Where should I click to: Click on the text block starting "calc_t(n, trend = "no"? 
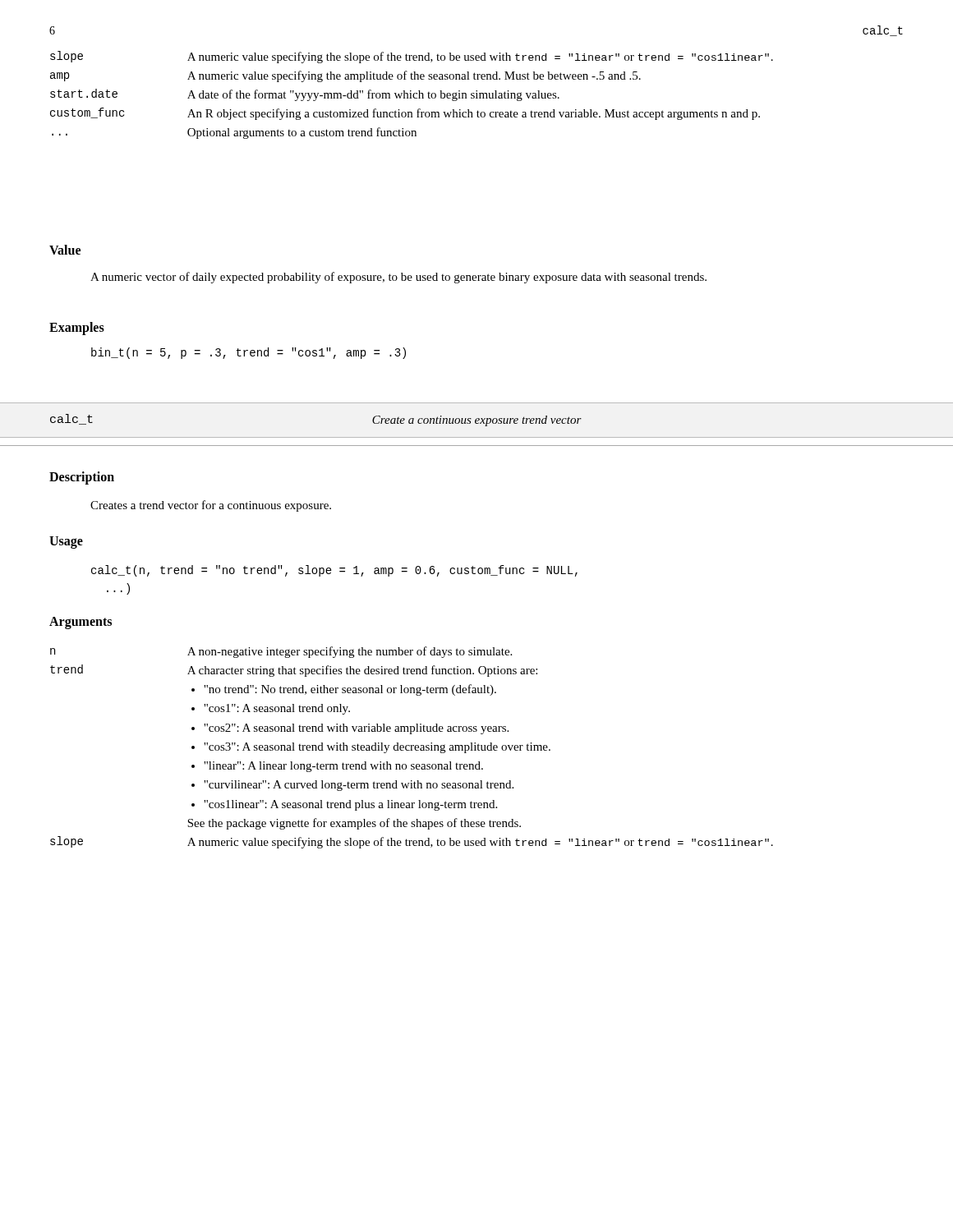pyautogui.click(x=335, y=580)
